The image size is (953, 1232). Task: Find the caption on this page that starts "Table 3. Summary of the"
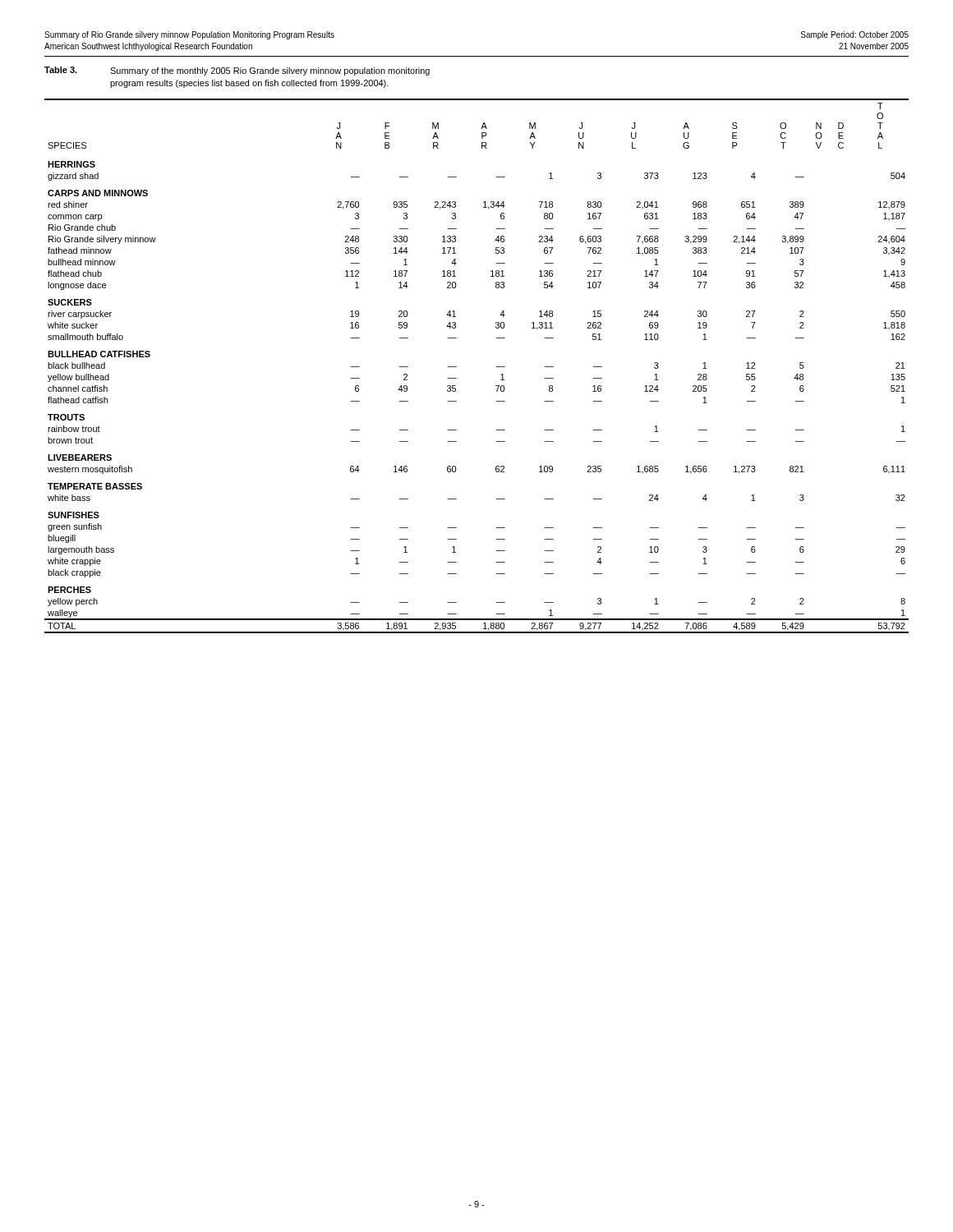[x=237, y=78]
